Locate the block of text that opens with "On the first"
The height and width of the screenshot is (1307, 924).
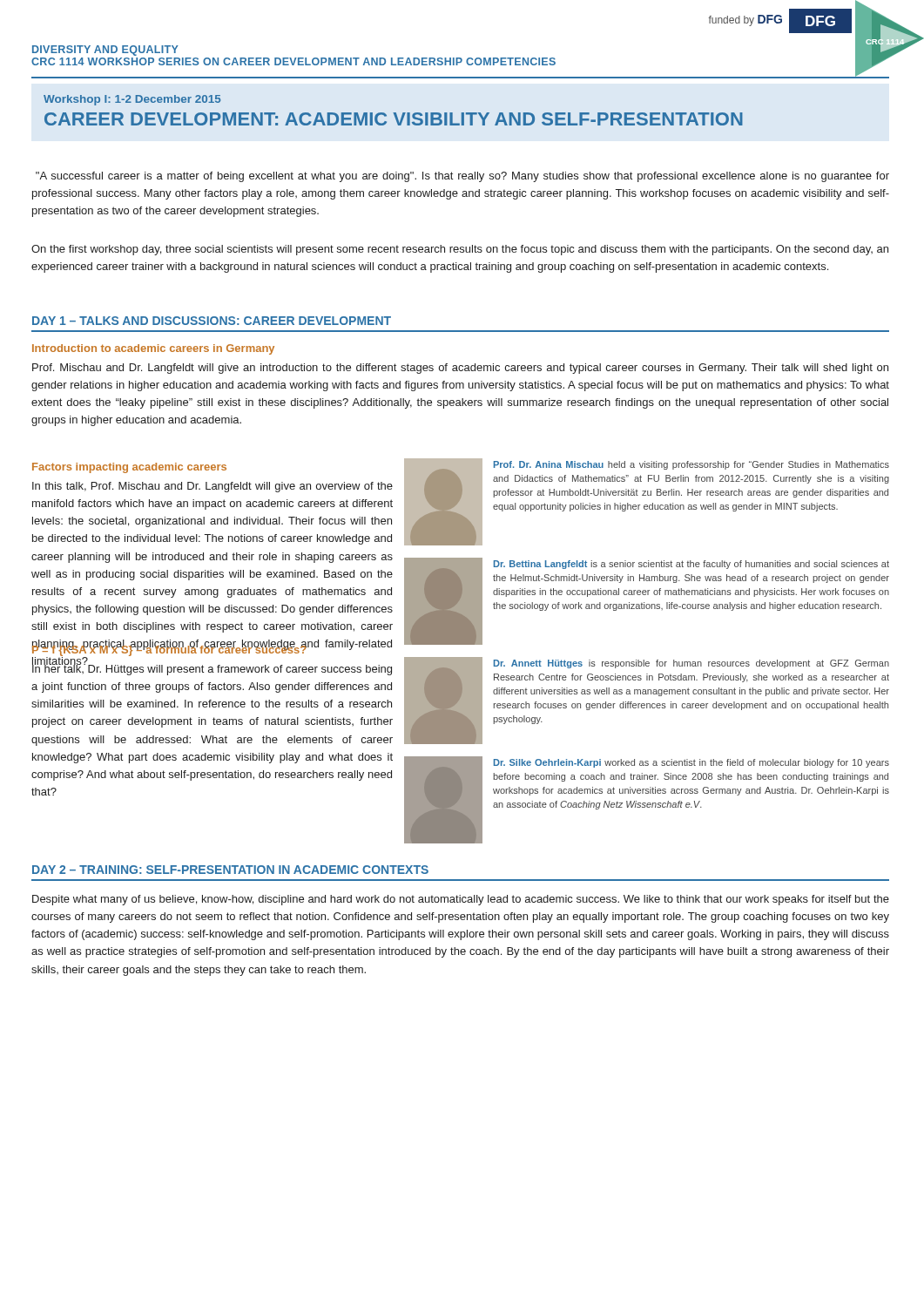click(x=460, y=258)
